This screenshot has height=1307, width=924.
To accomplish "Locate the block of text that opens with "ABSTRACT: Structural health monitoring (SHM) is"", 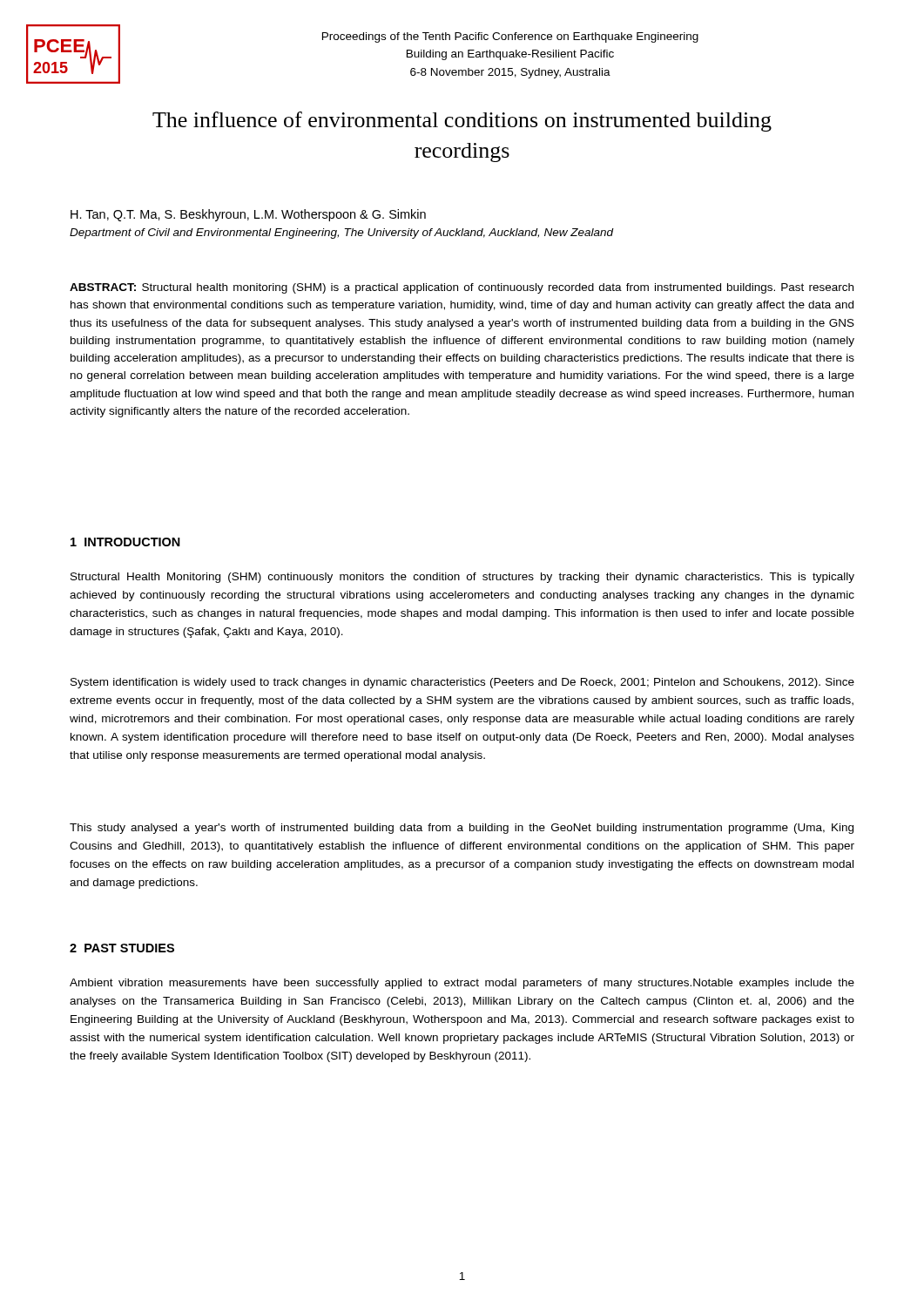I will (x=462, y=349).
